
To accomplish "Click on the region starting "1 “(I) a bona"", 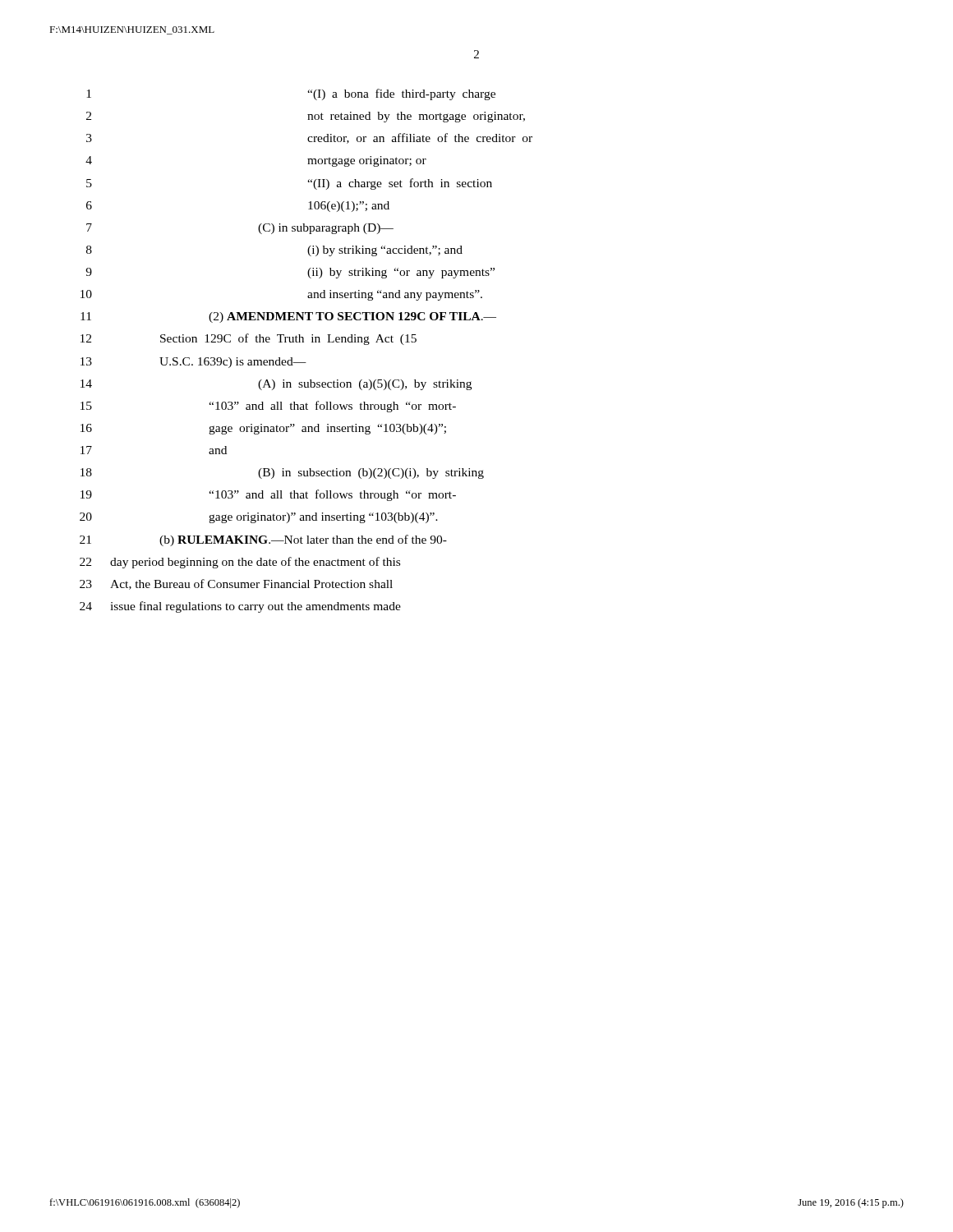I will pyautogui.click(x=476, y=93).
